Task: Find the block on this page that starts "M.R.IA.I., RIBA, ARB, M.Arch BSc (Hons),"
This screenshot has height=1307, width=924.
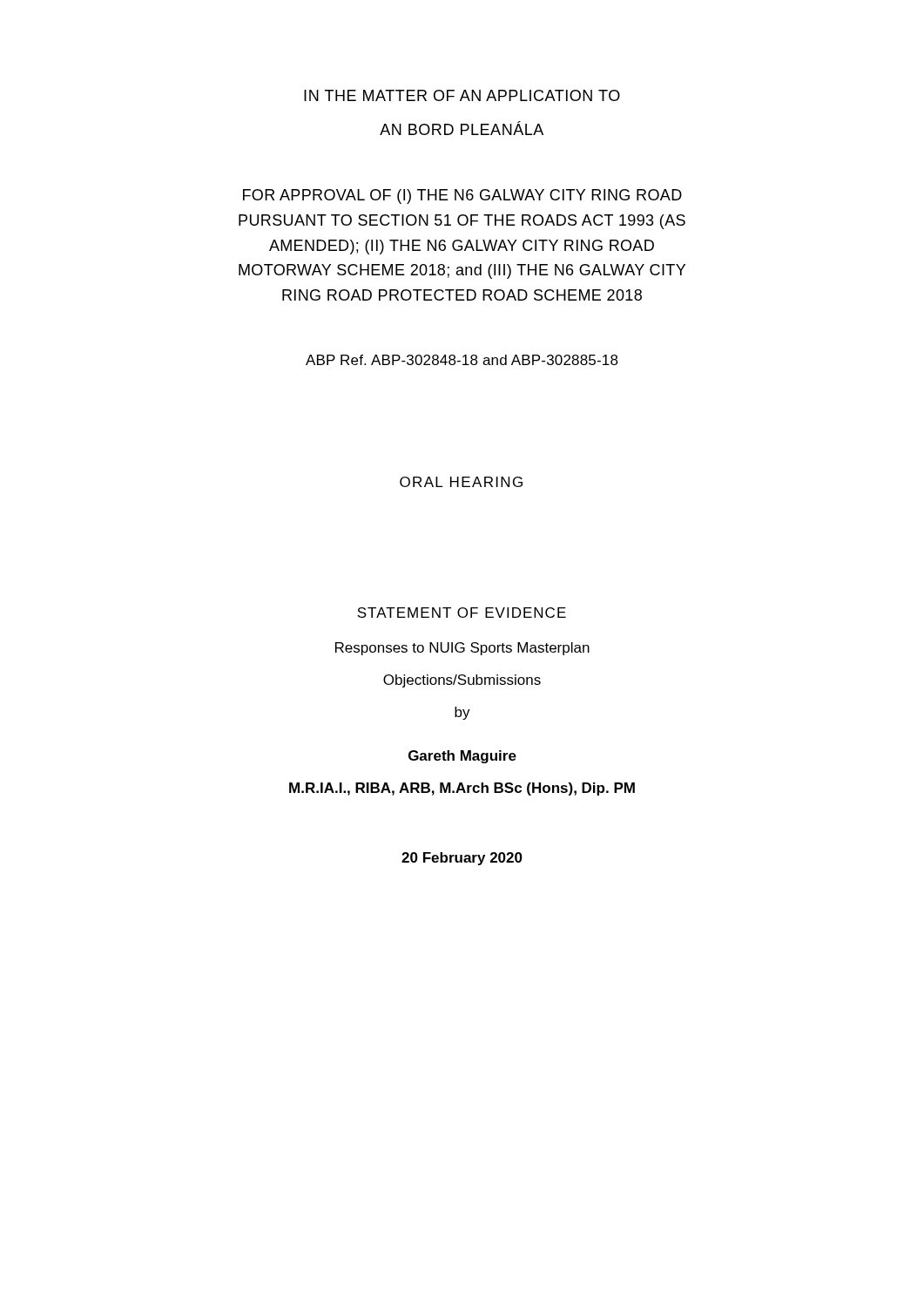Action: tap(462, 789)
